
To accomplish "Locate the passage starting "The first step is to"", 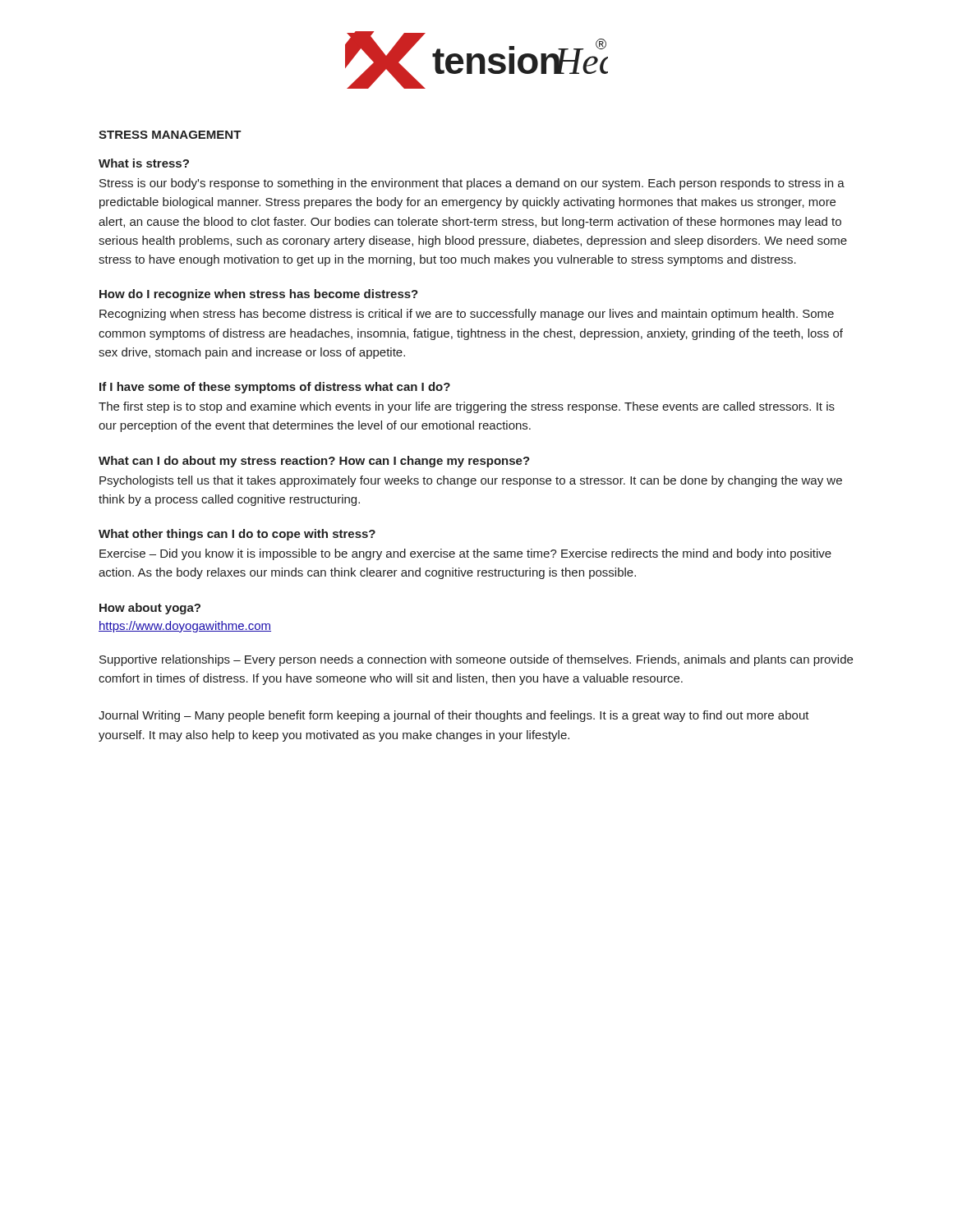I will 467,416.
